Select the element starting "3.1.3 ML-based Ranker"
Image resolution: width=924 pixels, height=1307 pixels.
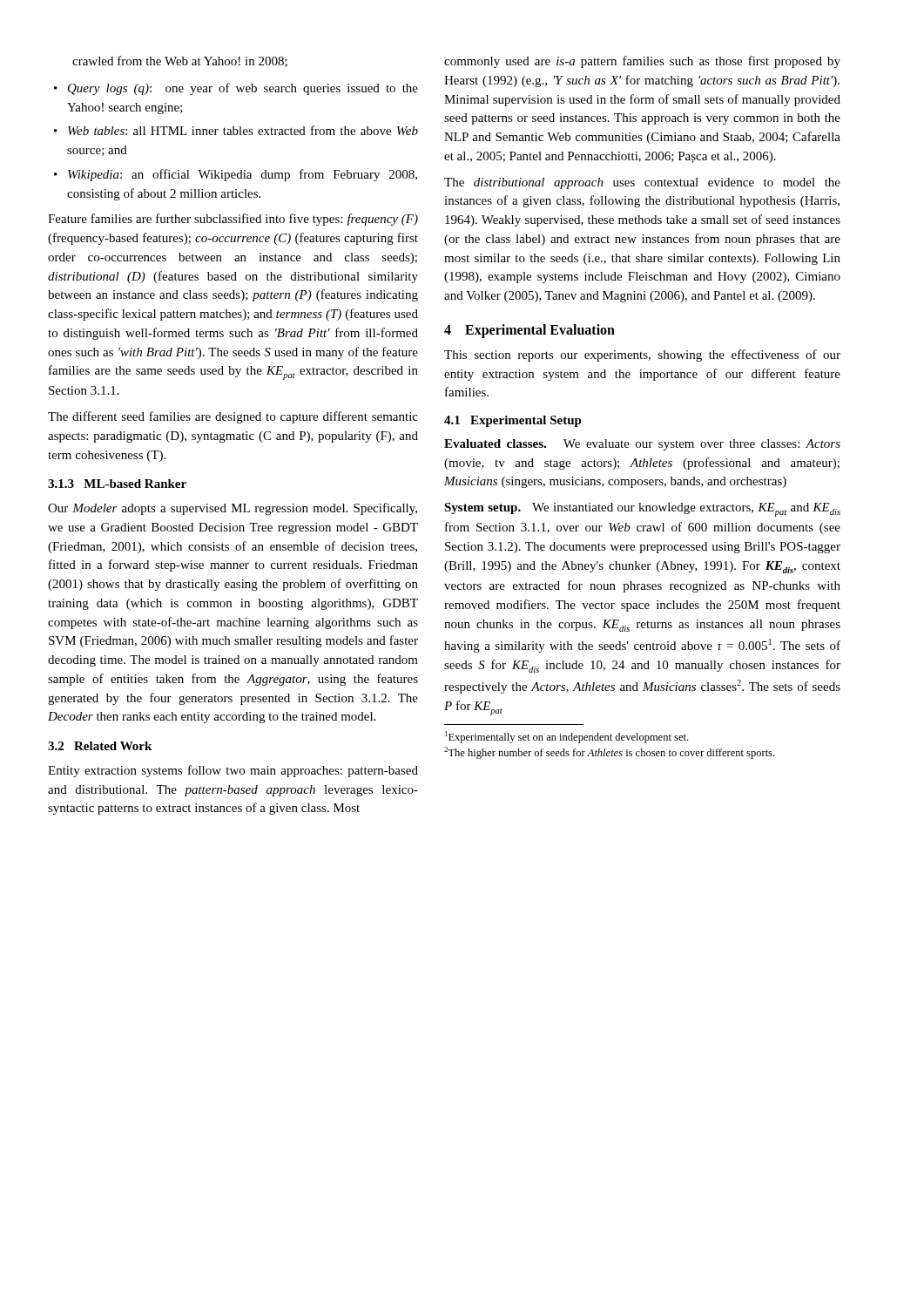tap(117, 484)
